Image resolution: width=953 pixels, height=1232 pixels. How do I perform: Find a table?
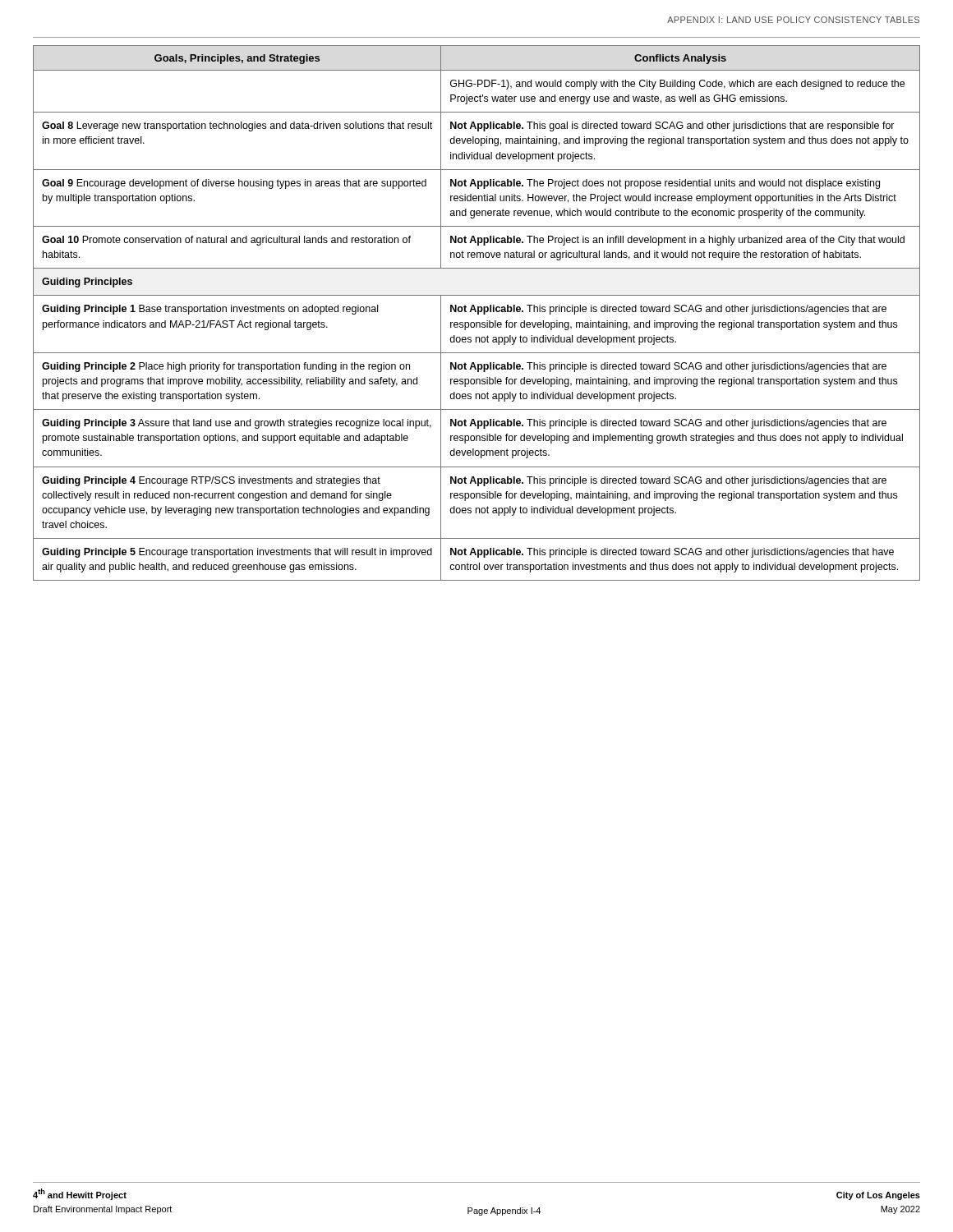point(476,313)
